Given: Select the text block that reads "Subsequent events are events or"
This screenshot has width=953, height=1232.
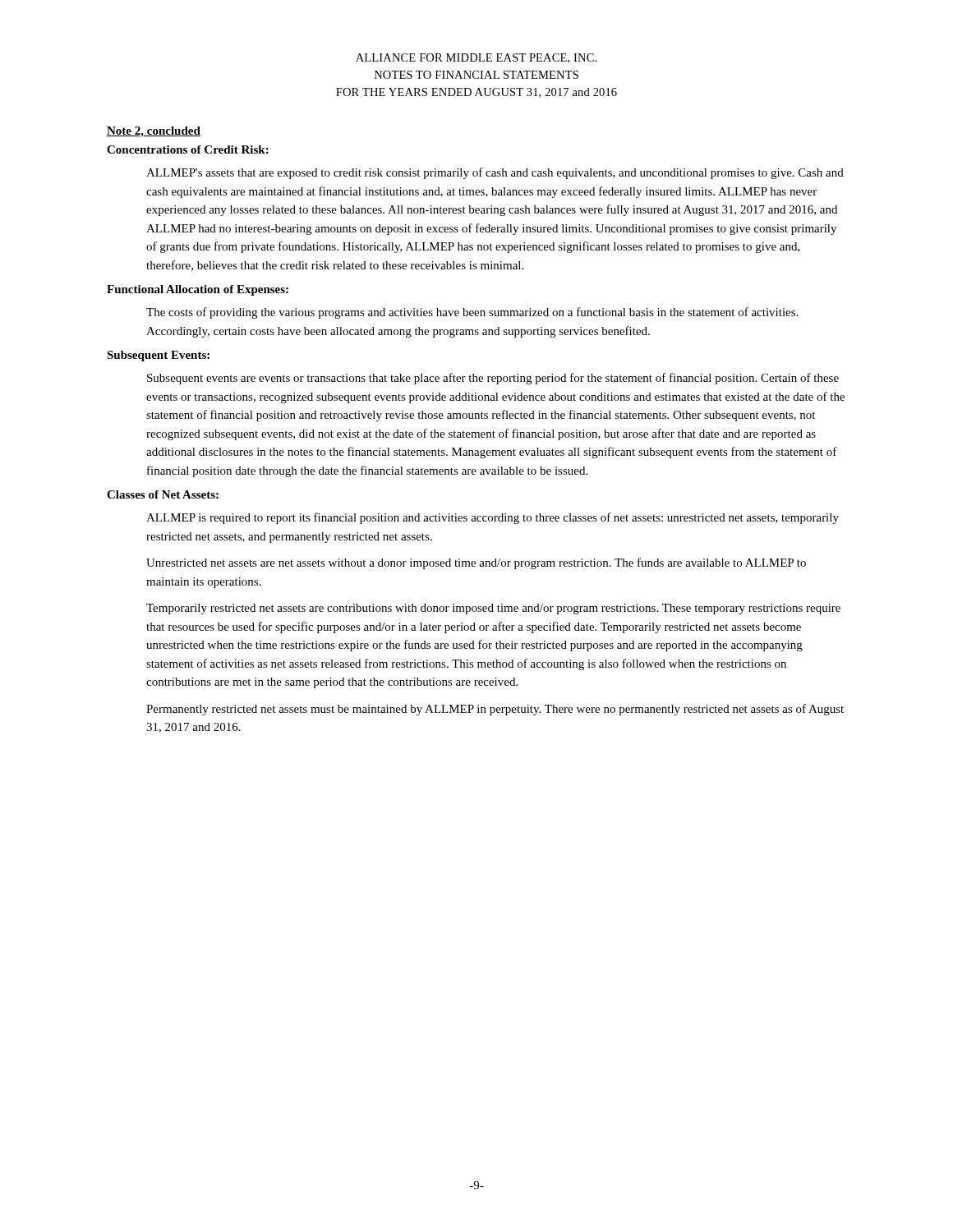Looking at the screenshot, I should 496,424.
